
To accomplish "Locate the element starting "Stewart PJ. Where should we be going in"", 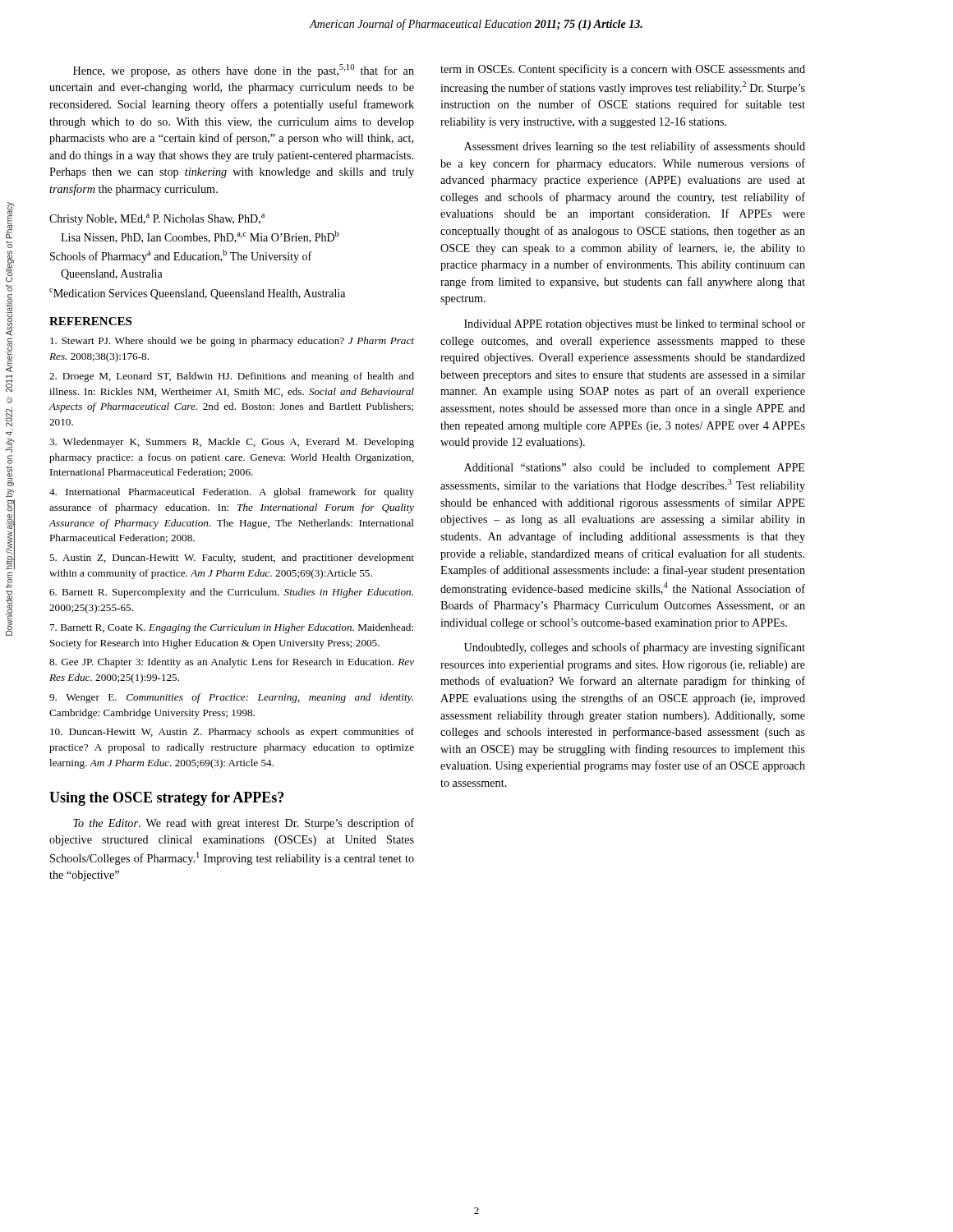I will [x=232, y=348].
